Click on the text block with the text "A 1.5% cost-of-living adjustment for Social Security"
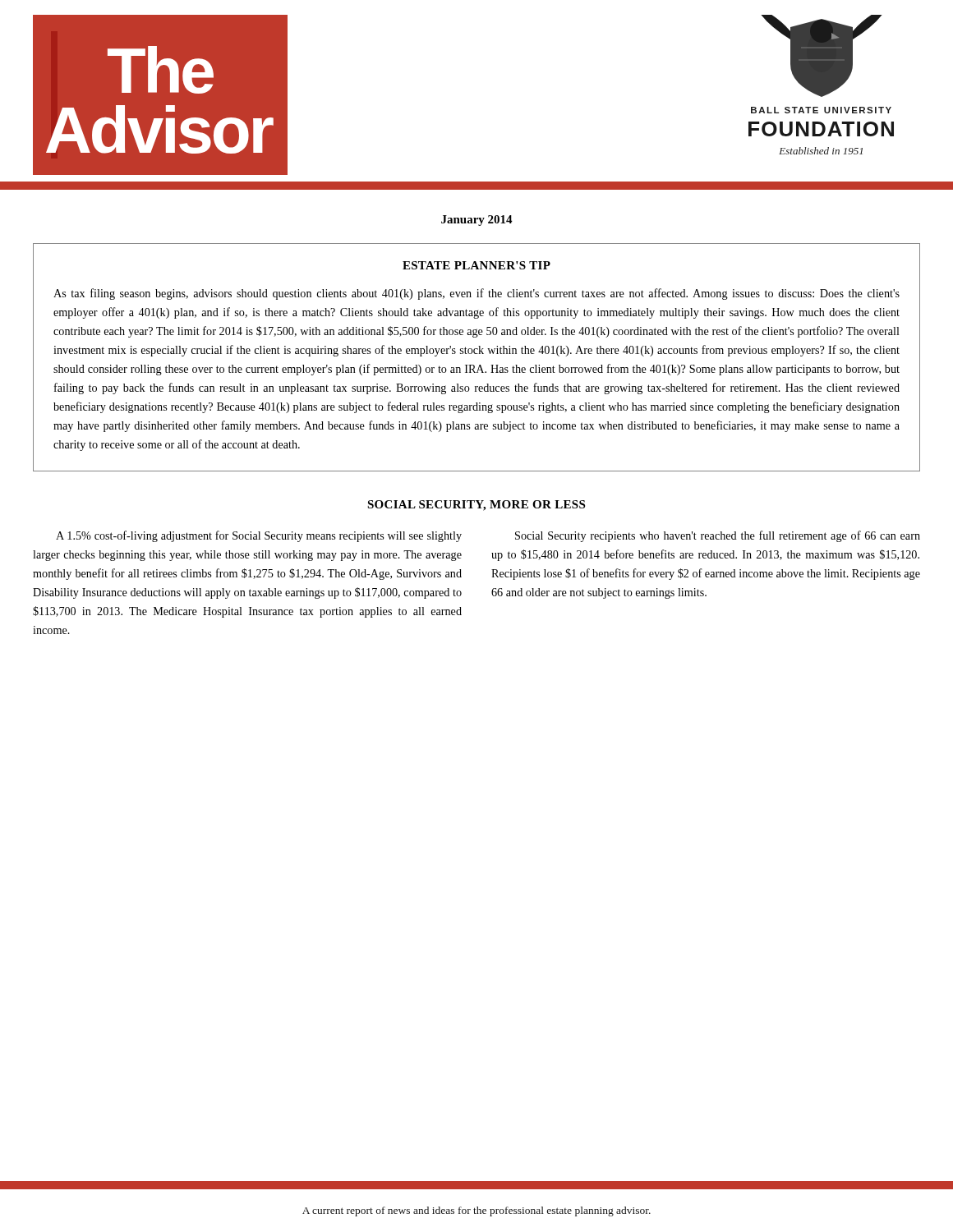Screen dimensions: 1232x953 point(247,583)
